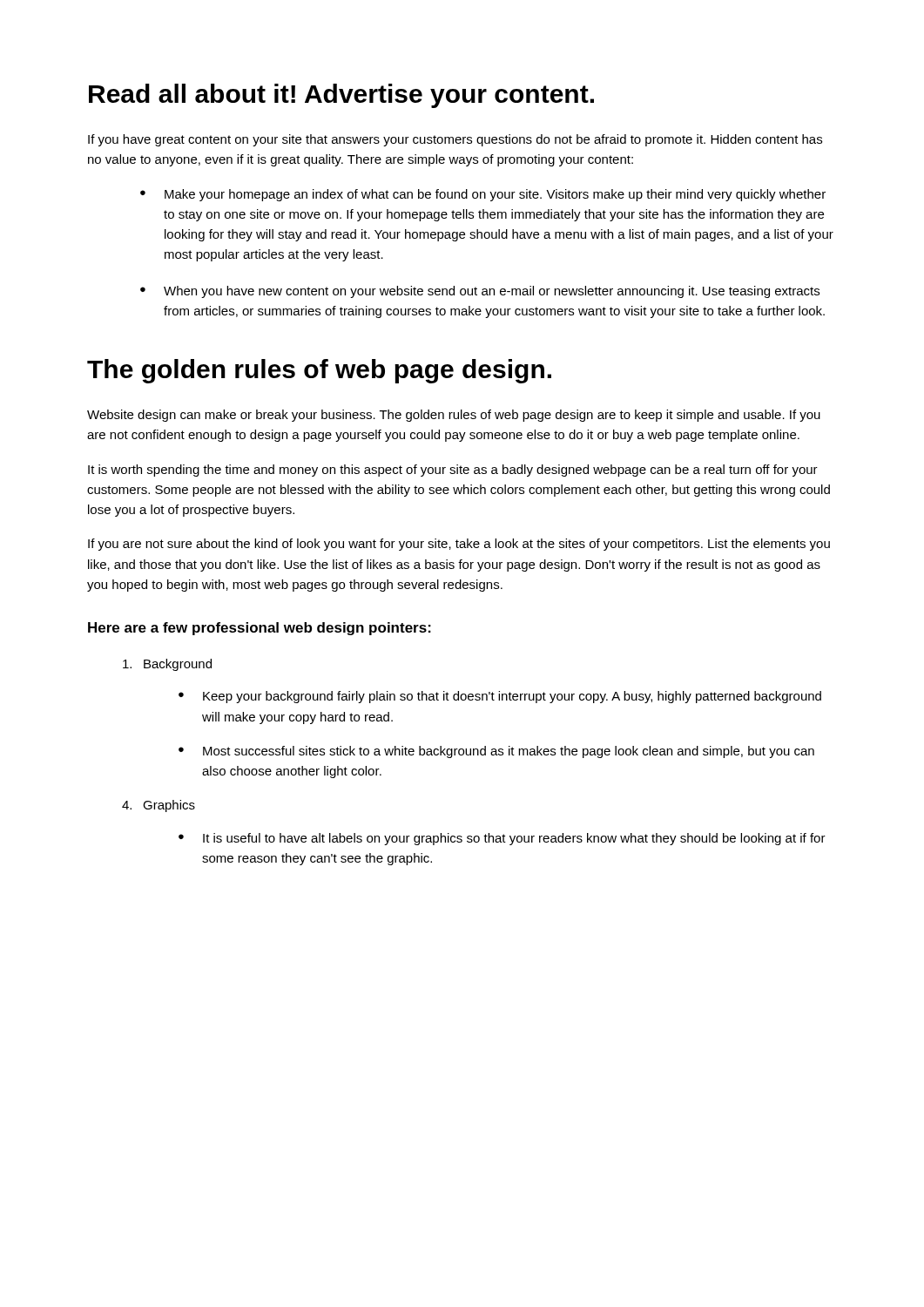Select the list item with the text "It is useful to"
924x1307 pixels.
coord(507,848)
